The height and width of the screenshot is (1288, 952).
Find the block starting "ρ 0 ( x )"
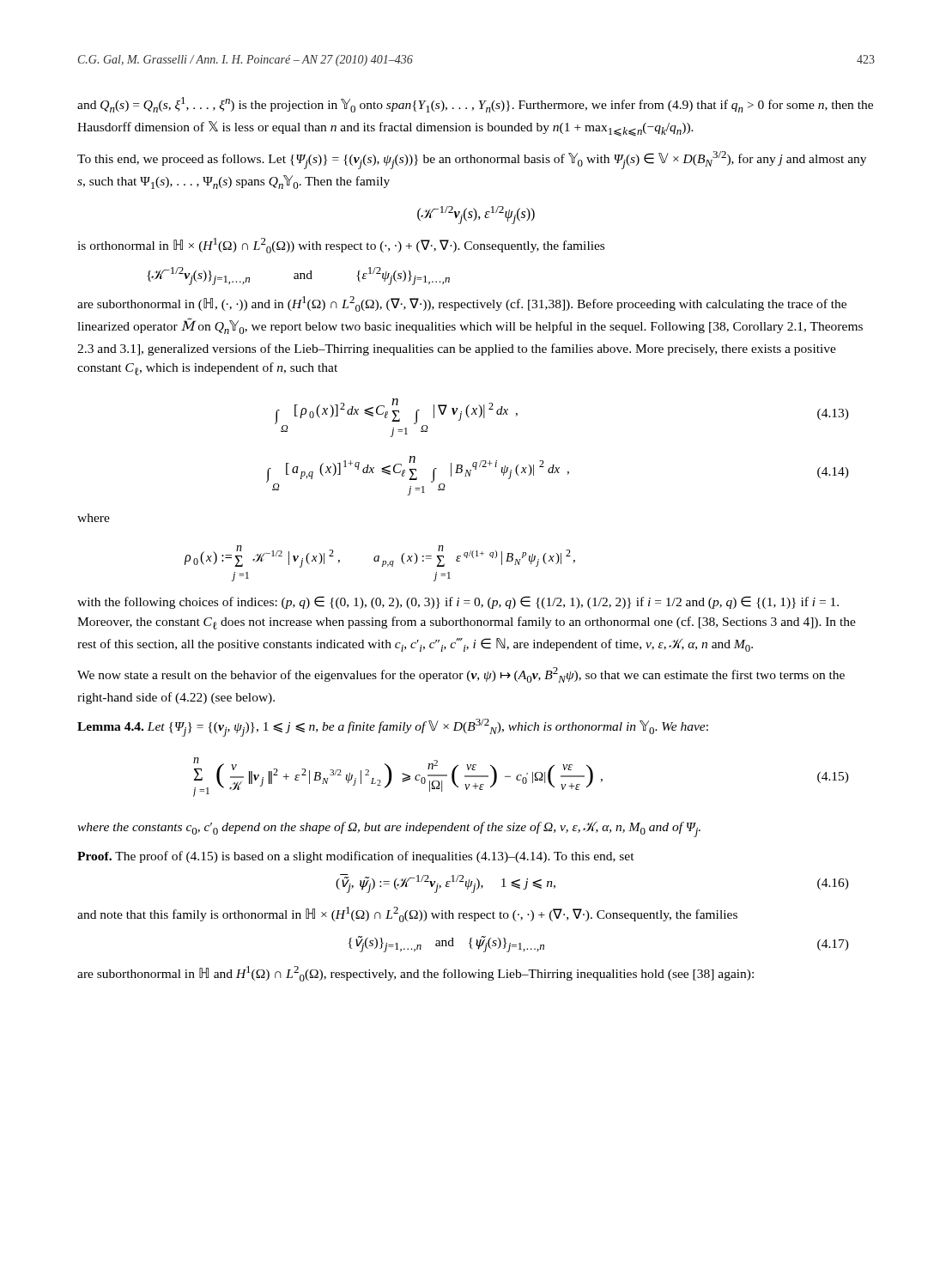click(476, 558)
